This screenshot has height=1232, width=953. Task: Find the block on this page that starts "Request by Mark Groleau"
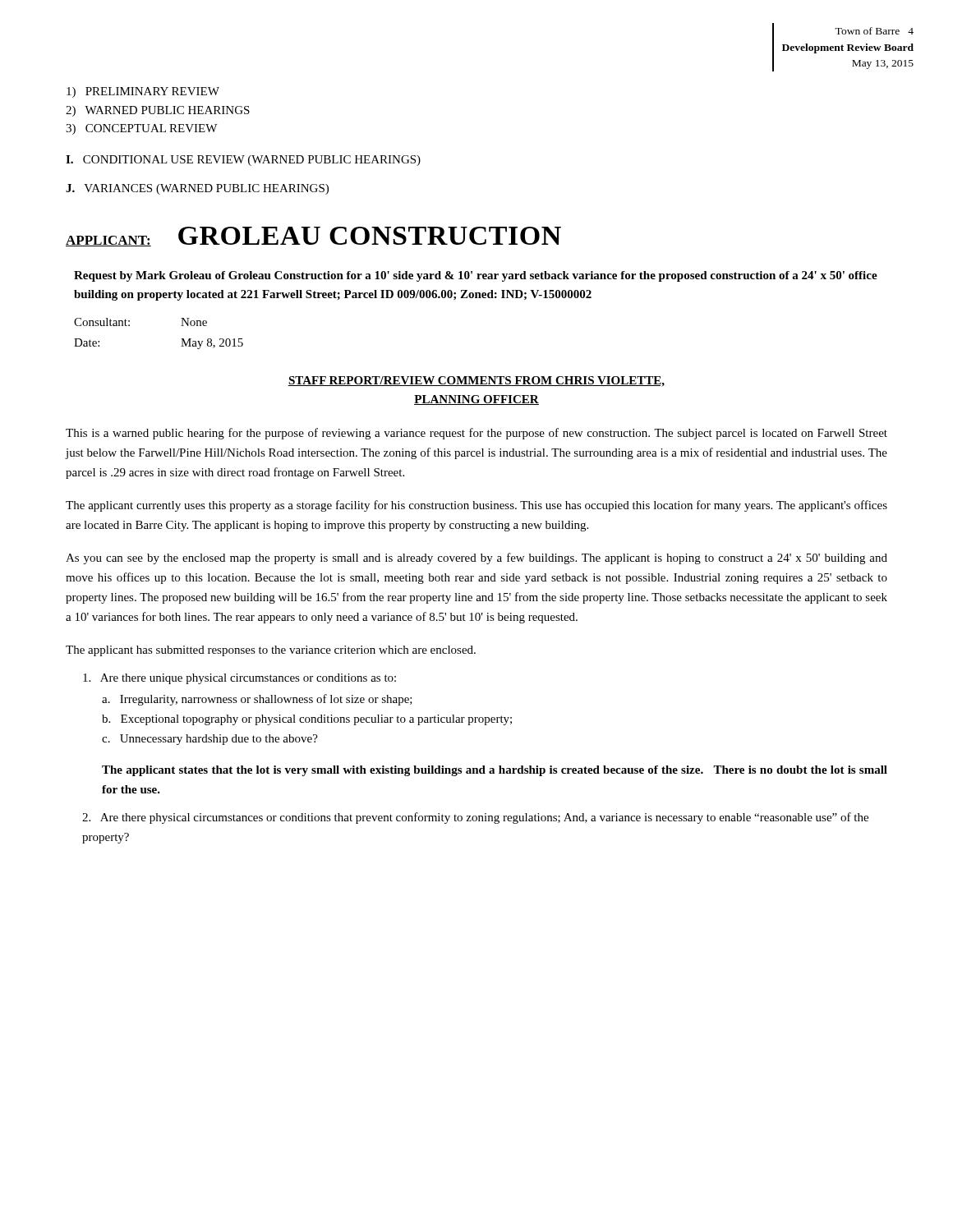pyautogui.click(x=475, y=284)
